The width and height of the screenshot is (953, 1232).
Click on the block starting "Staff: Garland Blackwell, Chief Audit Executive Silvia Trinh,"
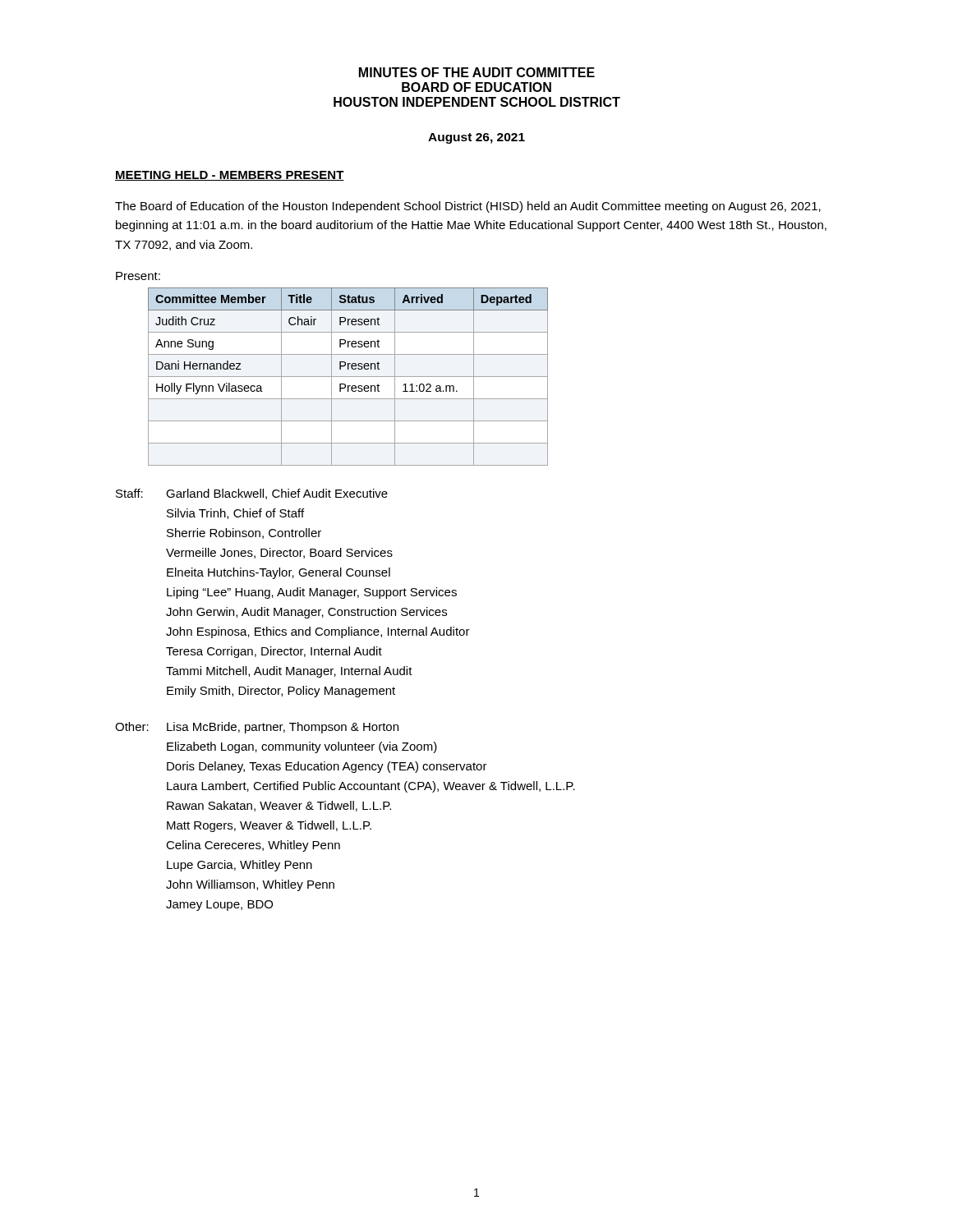252,494
